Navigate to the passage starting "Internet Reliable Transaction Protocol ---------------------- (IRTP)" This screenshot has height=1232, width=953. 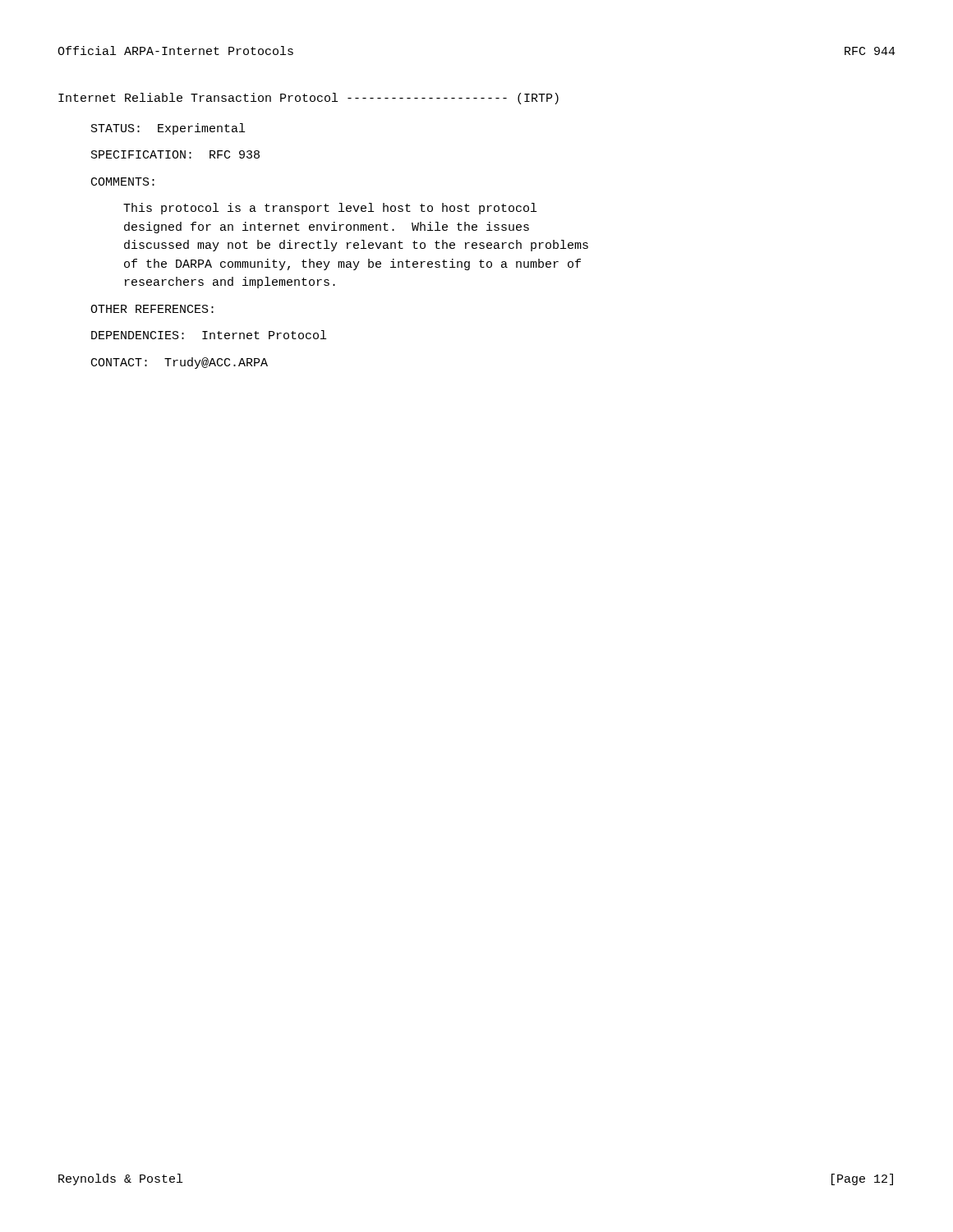click(309, 99)
